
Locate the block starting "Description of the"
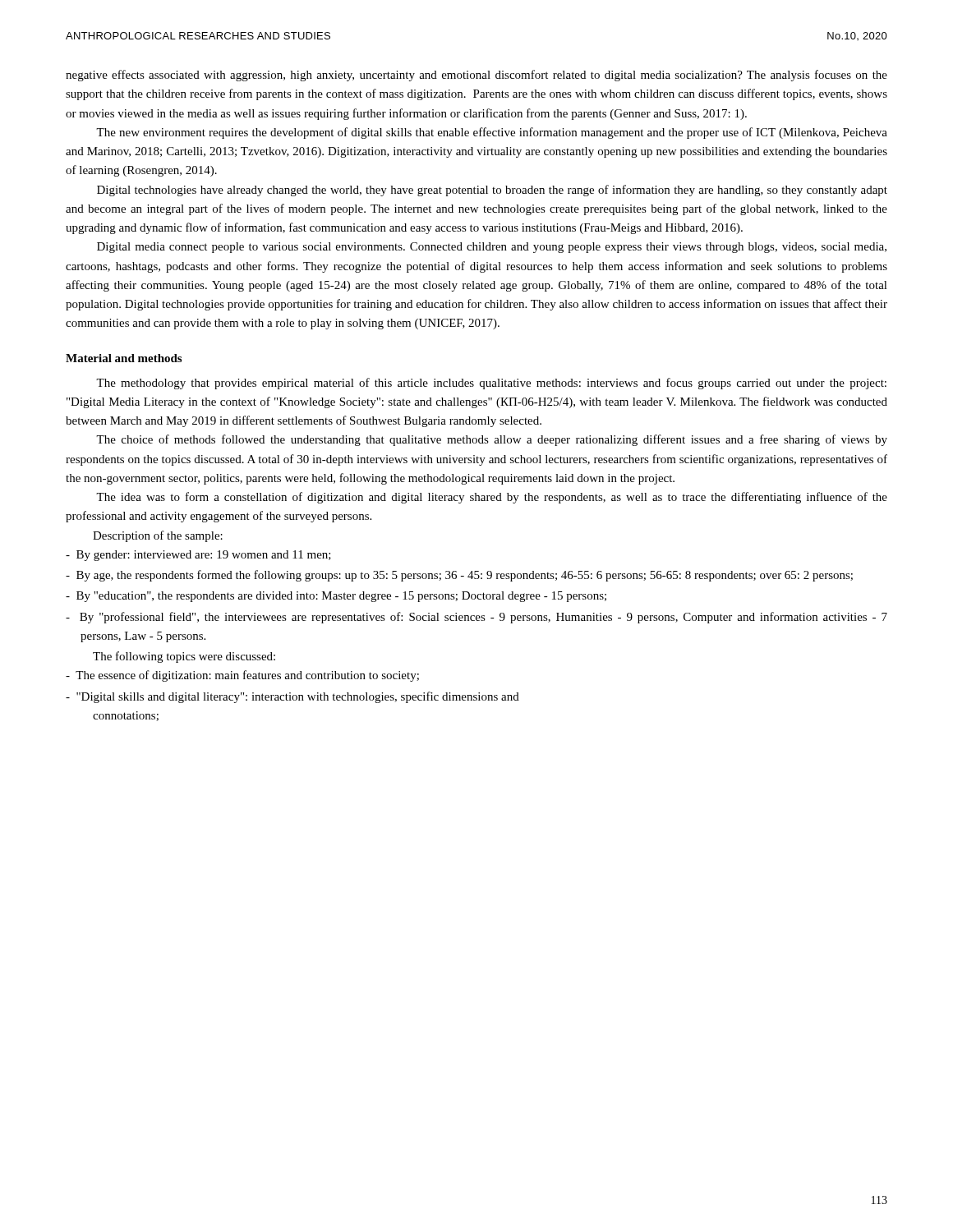pos(158,536)
